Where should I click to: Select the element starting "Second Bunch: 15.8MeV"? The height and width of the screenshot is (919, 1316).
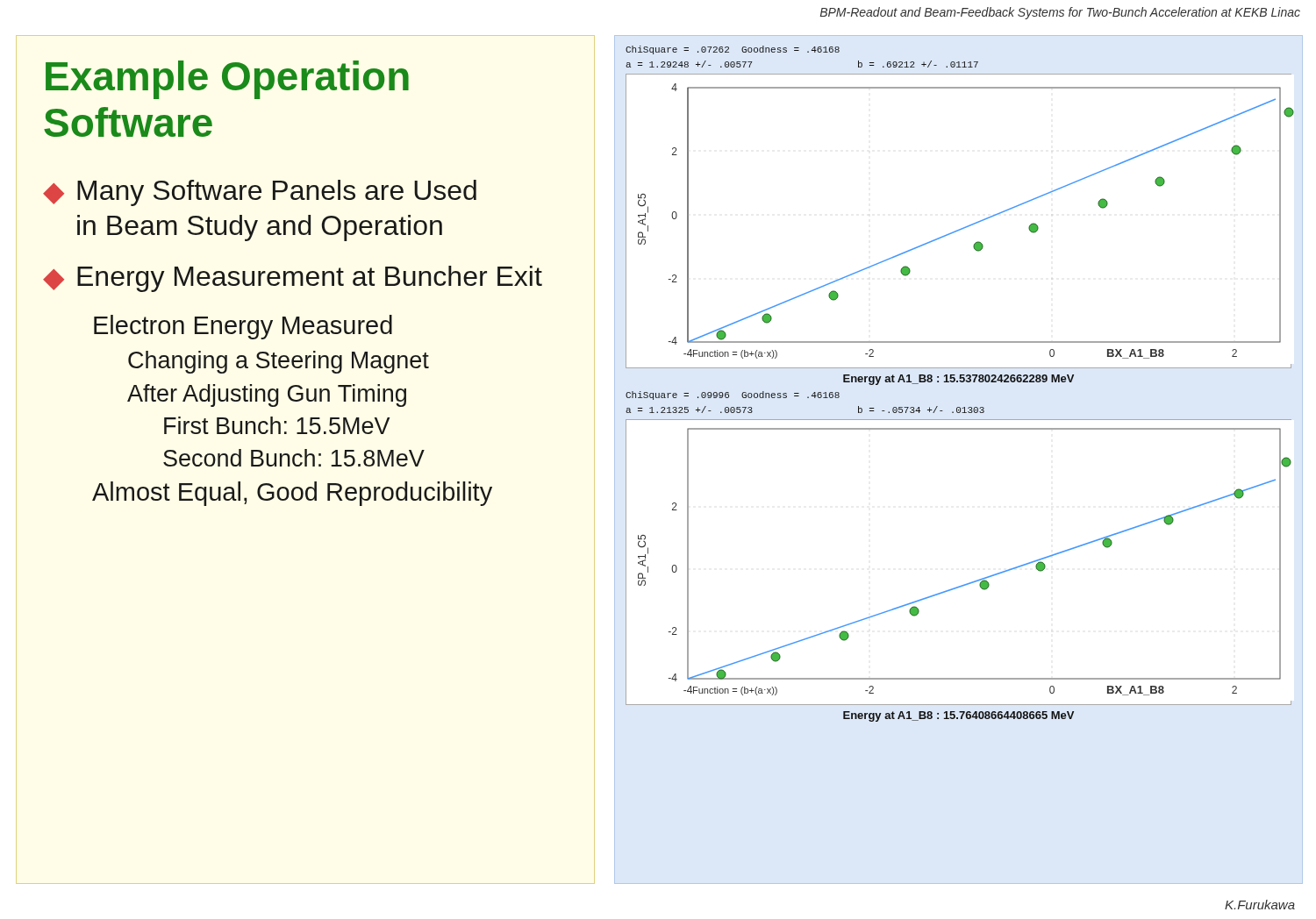293,458
